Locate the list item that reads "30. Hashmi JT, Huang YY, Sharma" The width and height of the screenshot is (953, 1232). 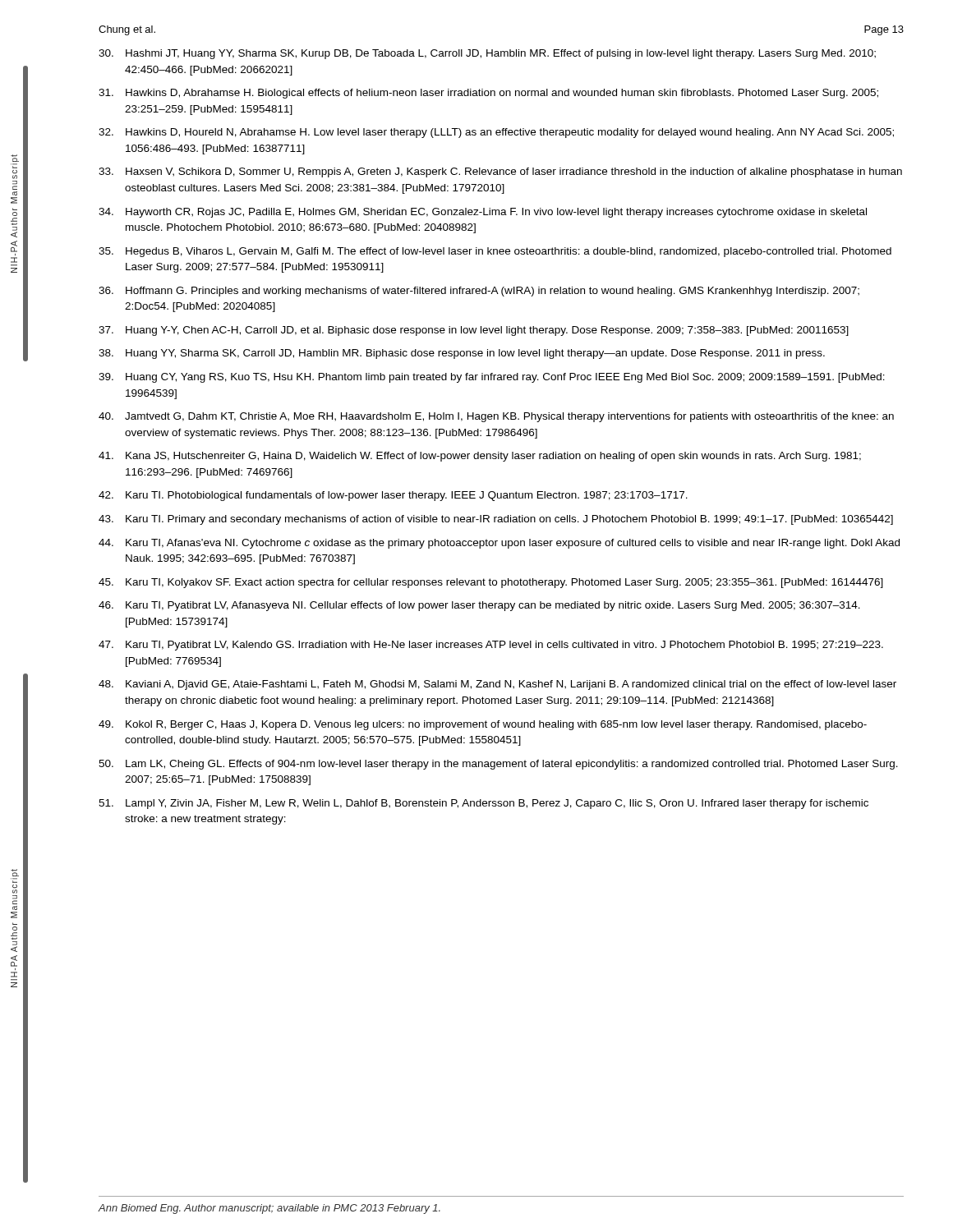(501, 61)
